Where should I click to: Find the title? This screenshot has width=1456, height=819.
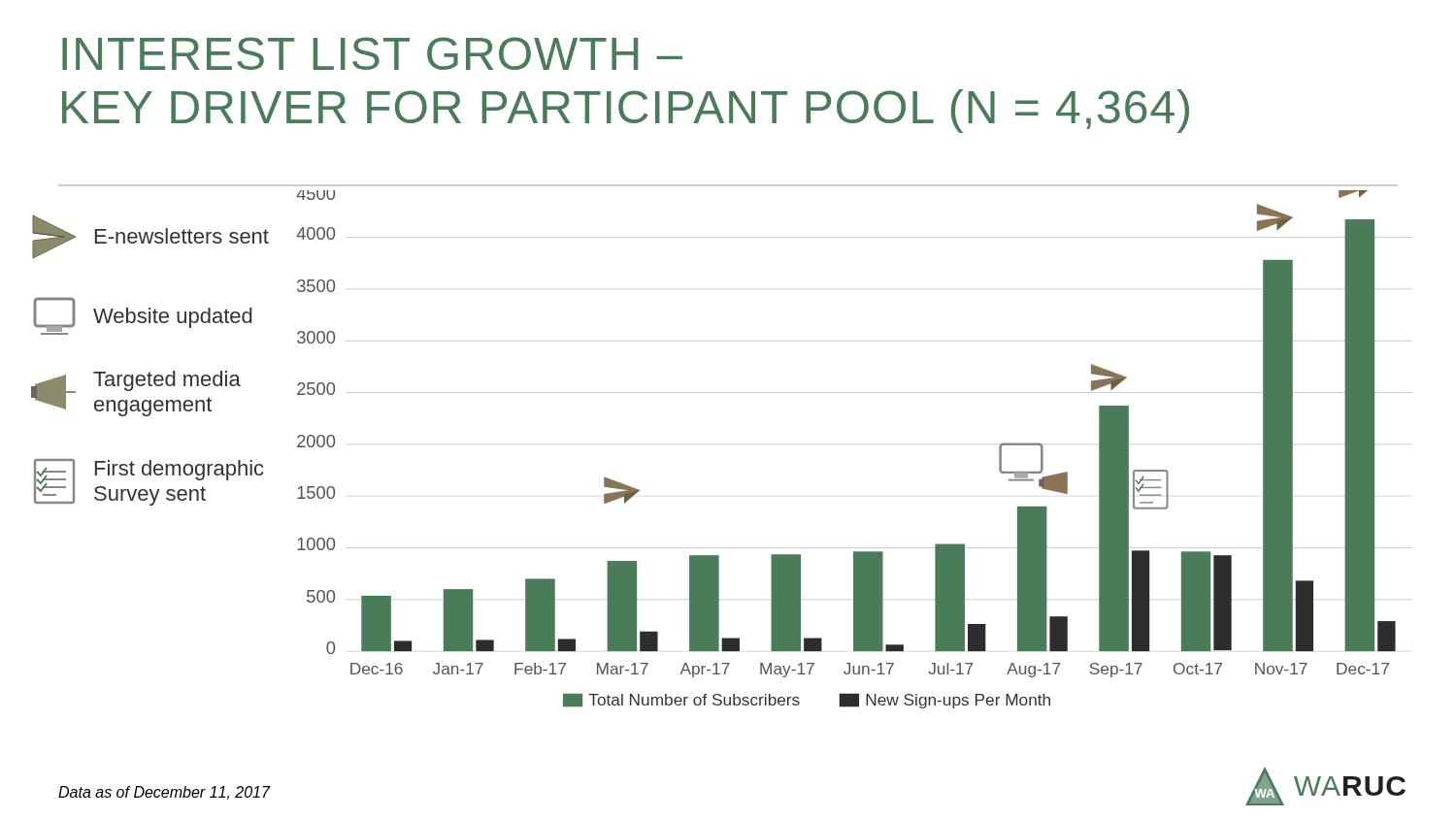(728, 81)
